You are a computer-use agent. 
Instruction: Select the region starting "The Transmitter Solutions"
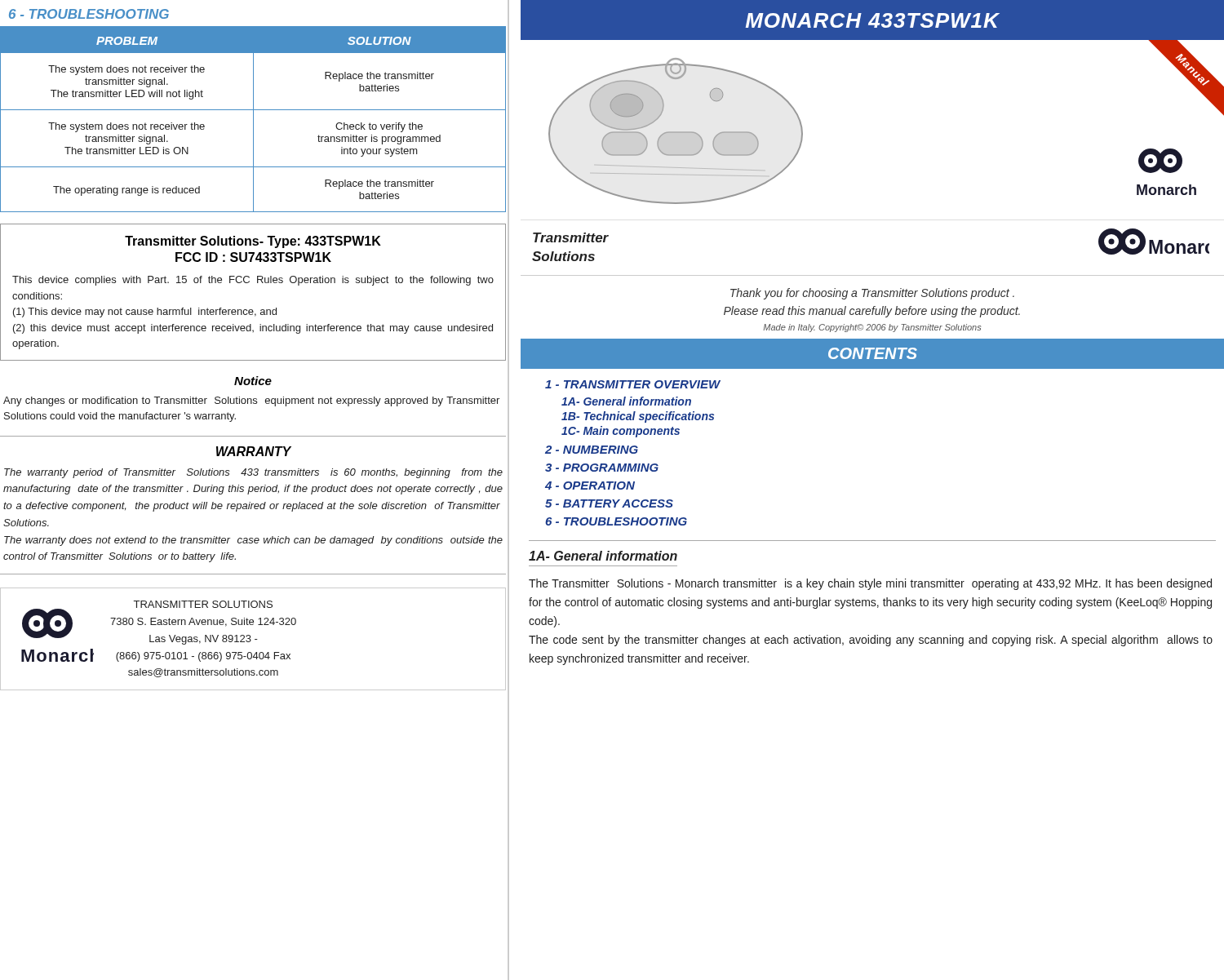point(870,584)
